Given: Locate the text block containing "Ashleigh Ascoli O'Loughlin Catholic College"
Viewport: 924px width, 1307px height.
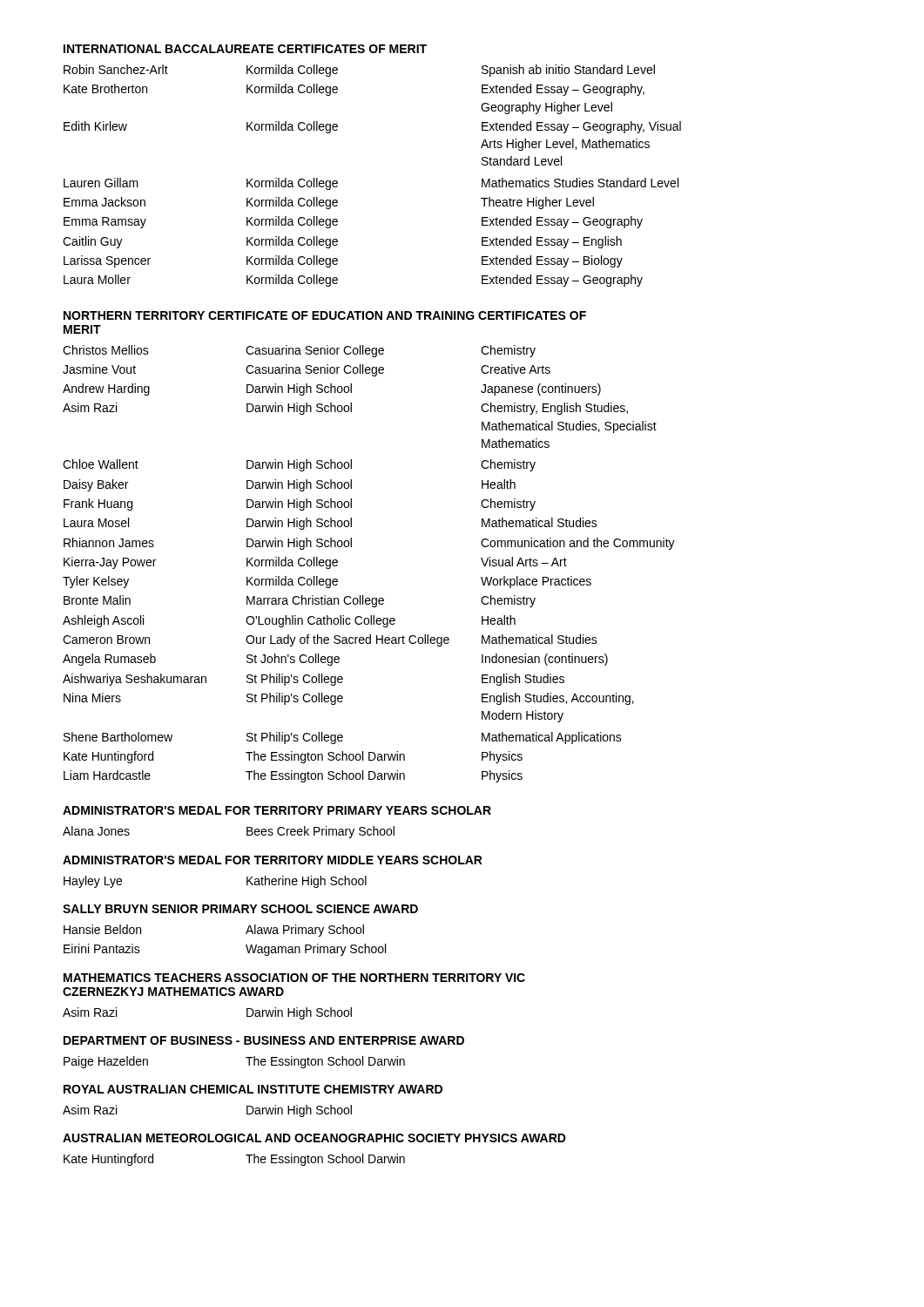Looking at the screenshot, I should pyautogui.click(x=289, y=621).
